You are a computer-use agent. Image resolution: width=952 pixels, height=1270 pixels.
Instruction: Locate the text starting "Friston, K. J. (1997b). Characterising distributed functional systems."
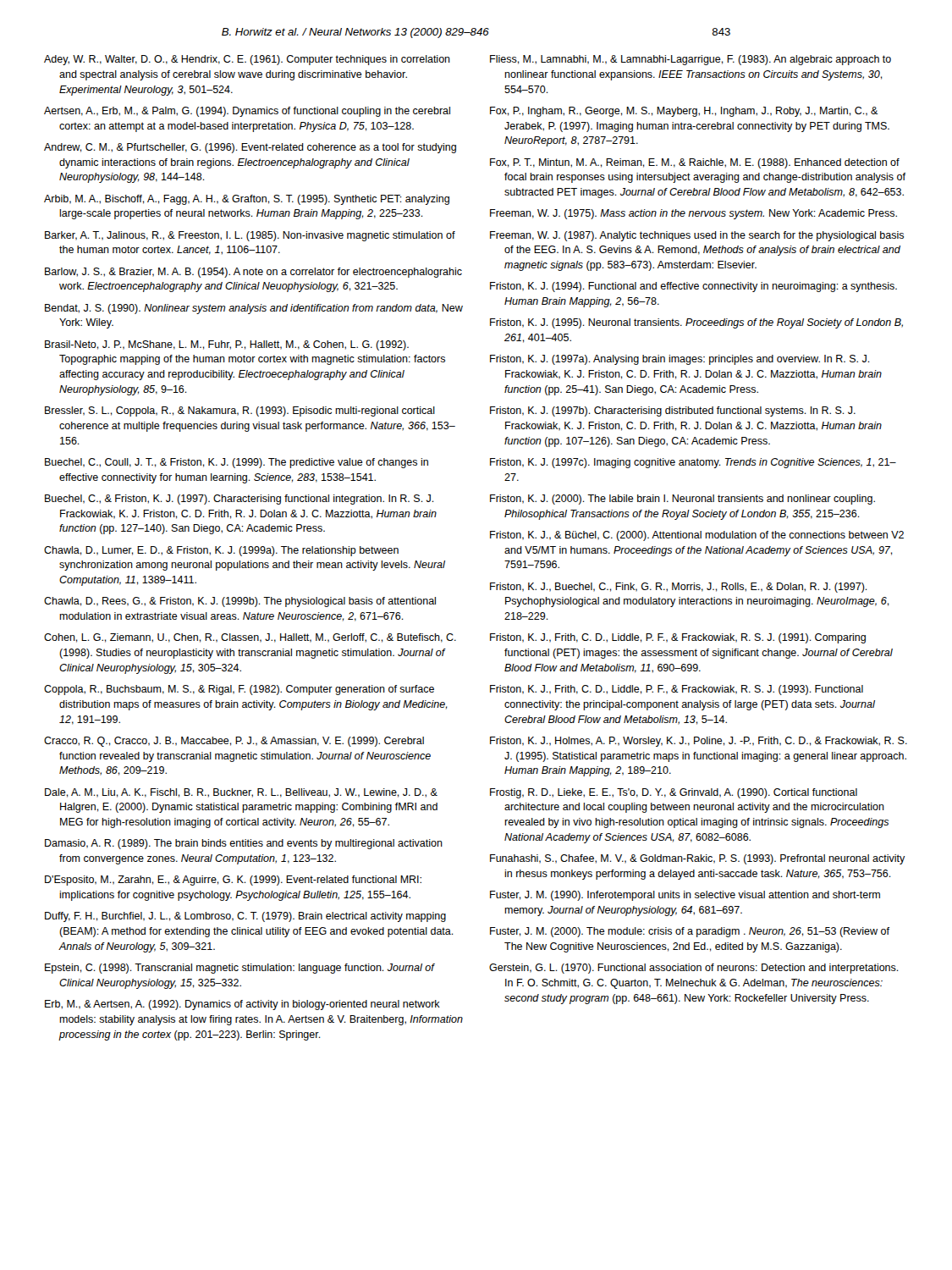click(x=685, y=426)
